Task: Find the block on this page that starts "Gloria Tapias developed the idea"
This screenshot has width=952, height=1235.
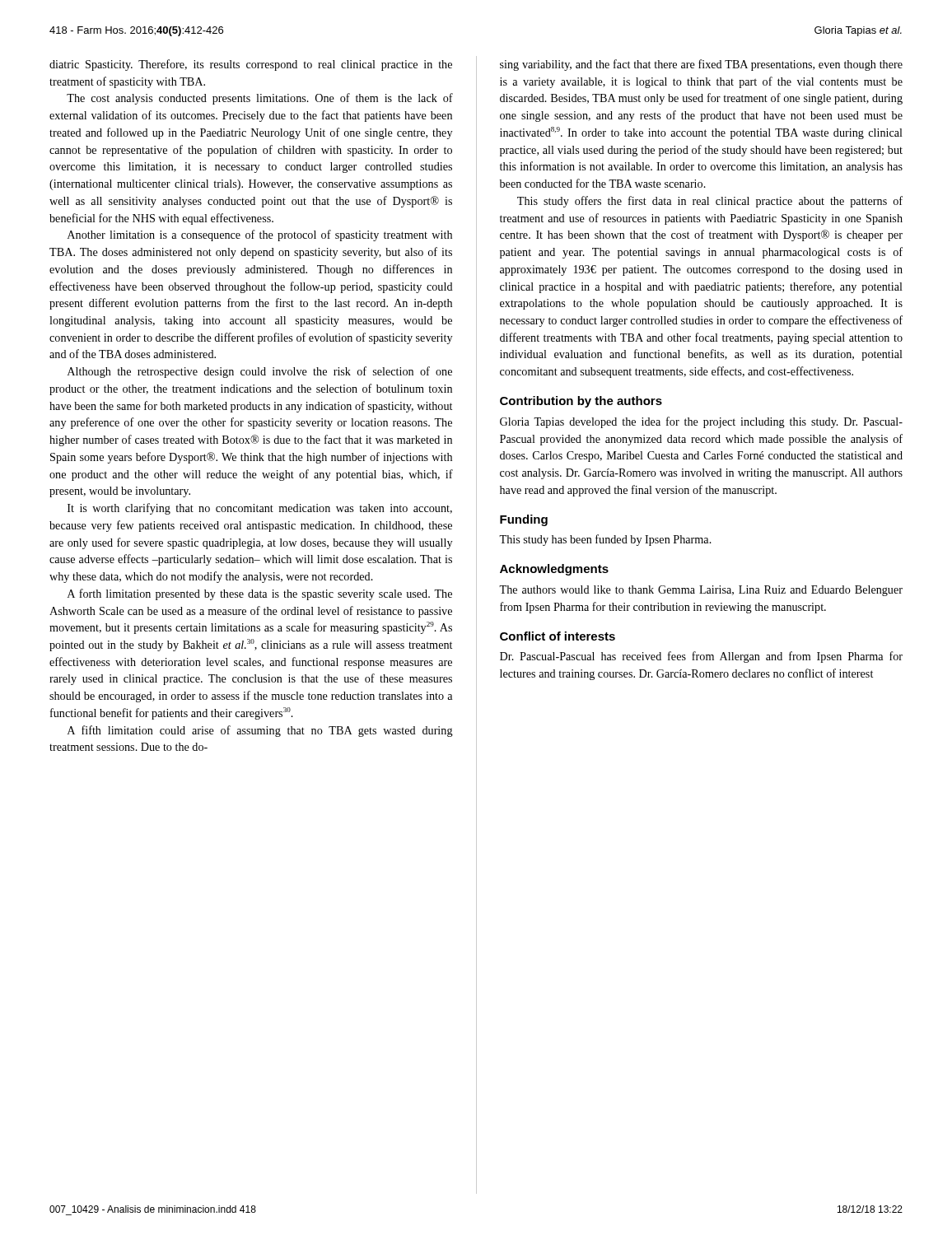Action: [x=701, y=456]
